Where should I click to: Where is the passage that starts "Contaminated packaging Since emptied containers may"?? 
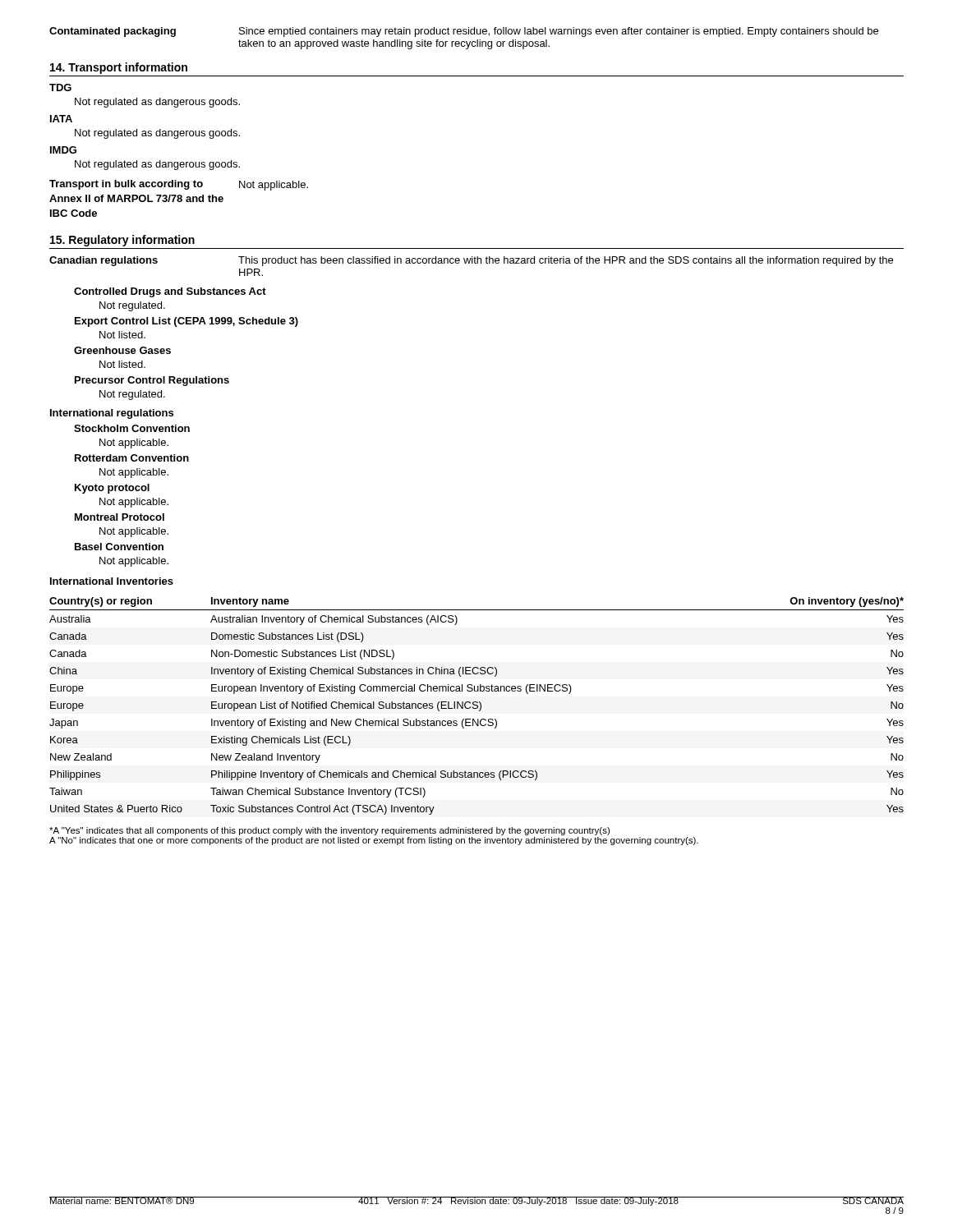pyautogui.click(x=476, y=37)
